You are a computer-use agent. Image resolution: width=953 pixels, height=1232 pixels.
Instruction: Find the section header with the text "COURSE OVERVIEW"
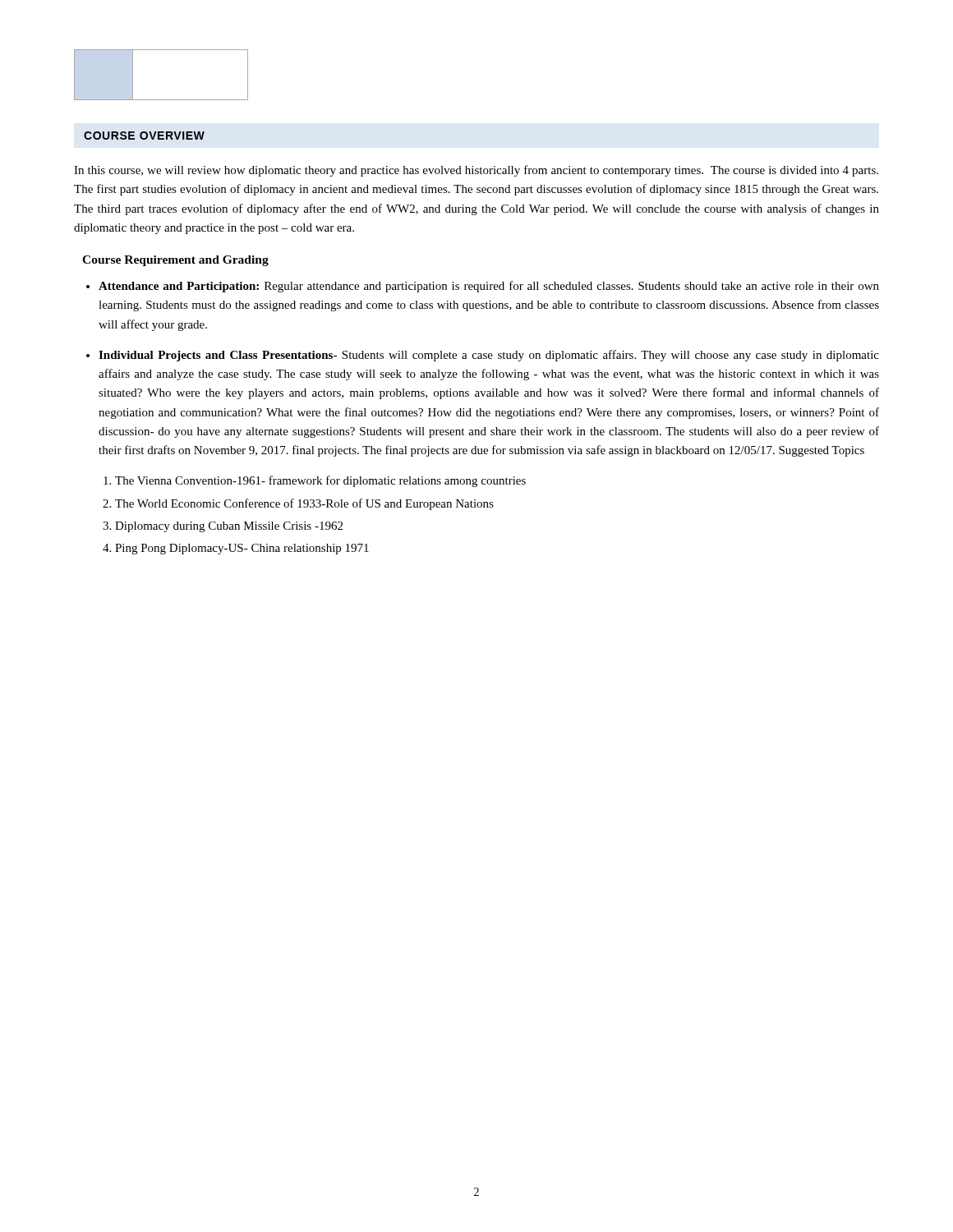[x=144, y=136]
